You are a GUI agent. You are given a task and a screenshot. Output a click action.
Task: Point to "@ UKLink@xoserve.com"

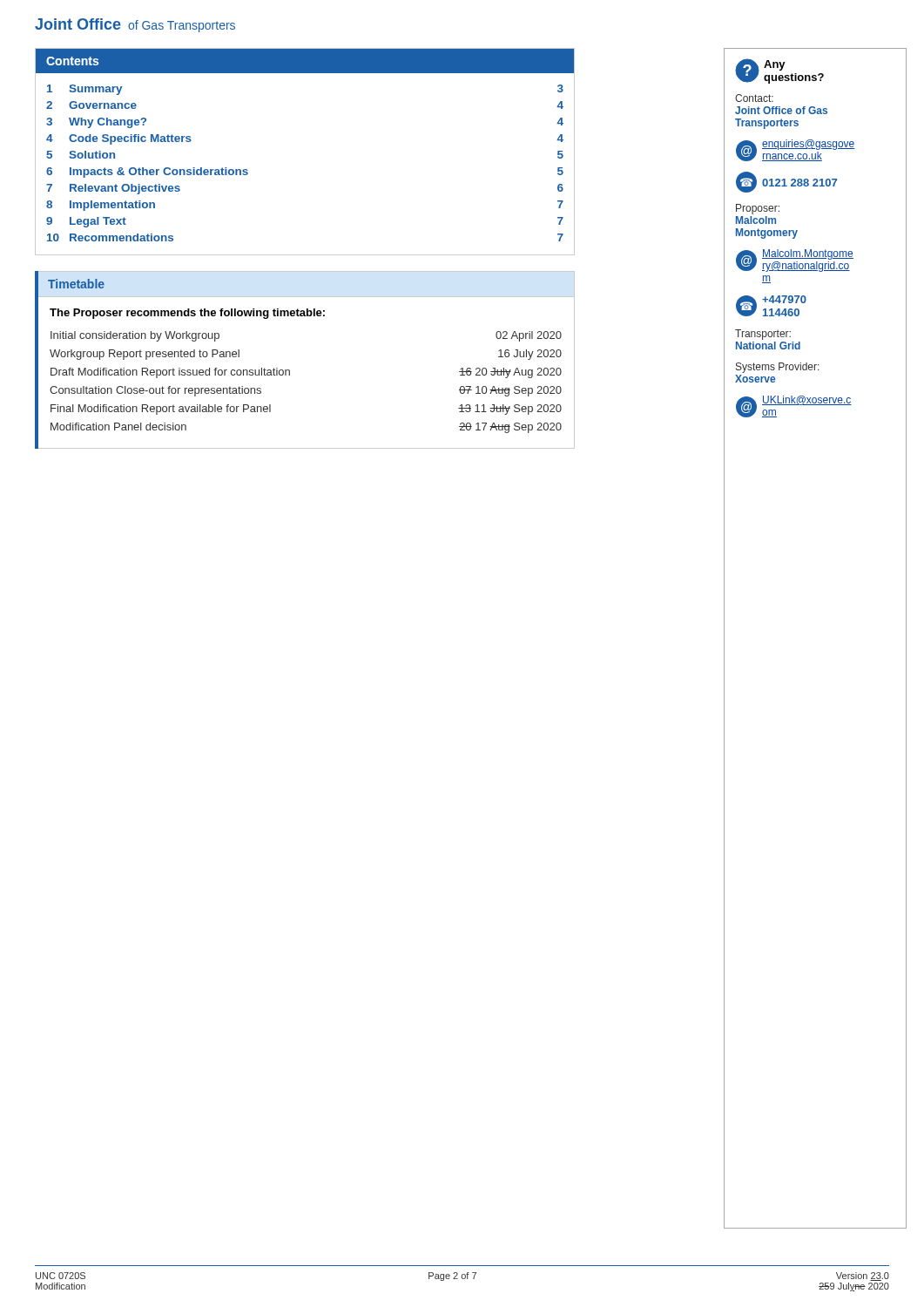(x=793, y=406)
